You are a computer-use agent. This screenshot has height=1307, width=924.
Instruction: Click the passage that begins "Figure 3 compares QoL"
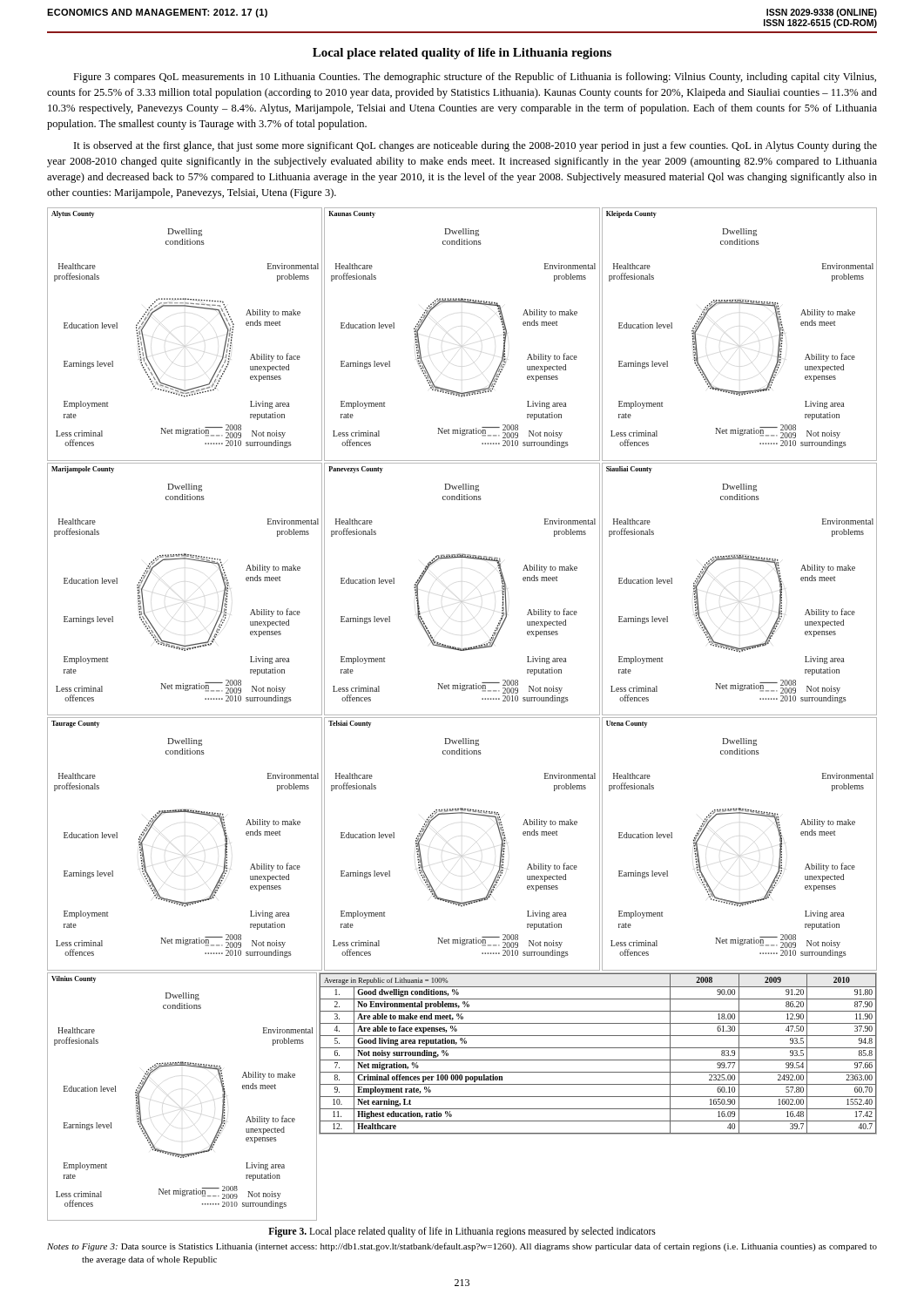click(x=462, y=100)
